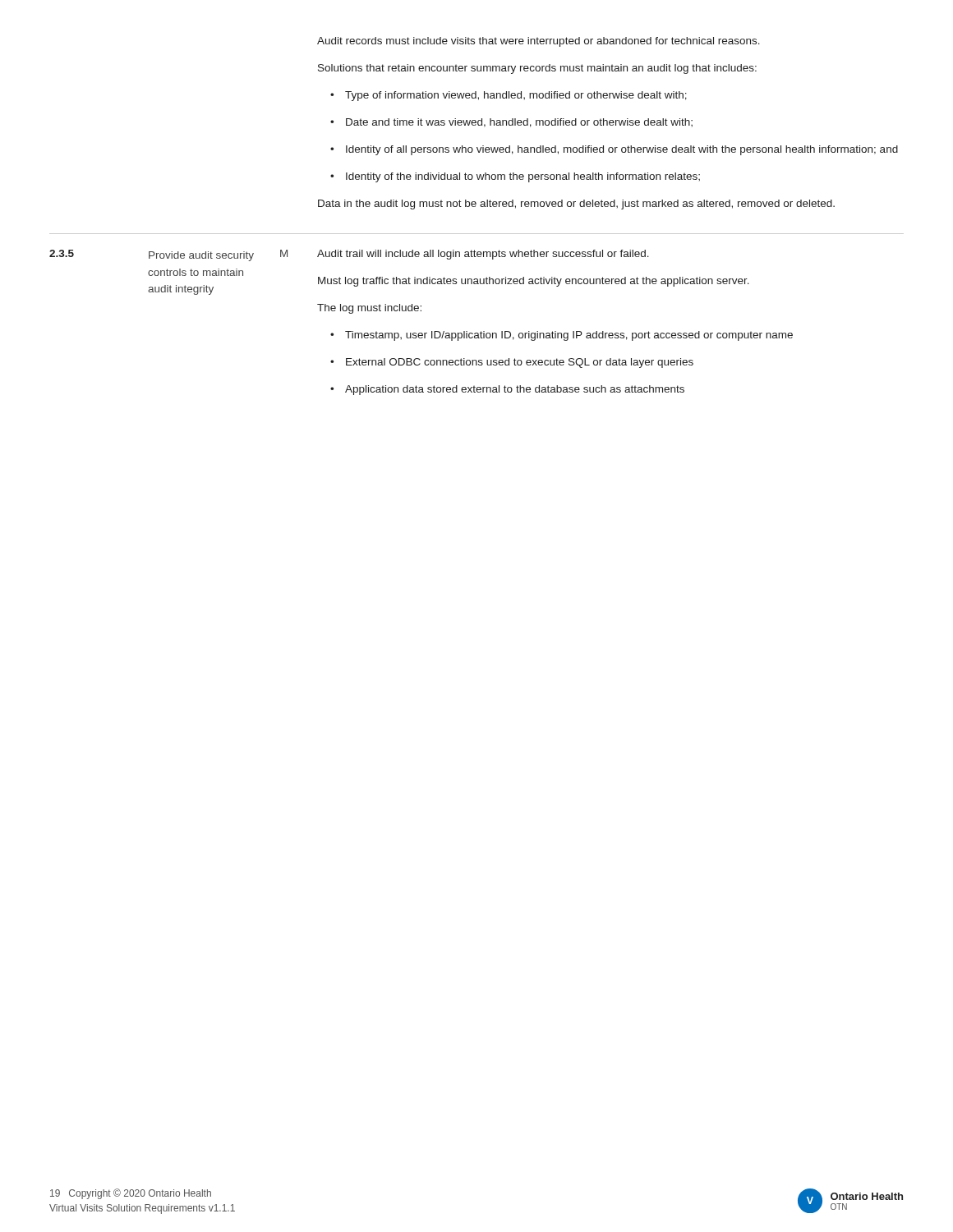The height and width of the screenshot is (1232, 953).
Task: Where is the passage that starts "Audit trail will include all login"?
Action: click(x=610, y=255)
